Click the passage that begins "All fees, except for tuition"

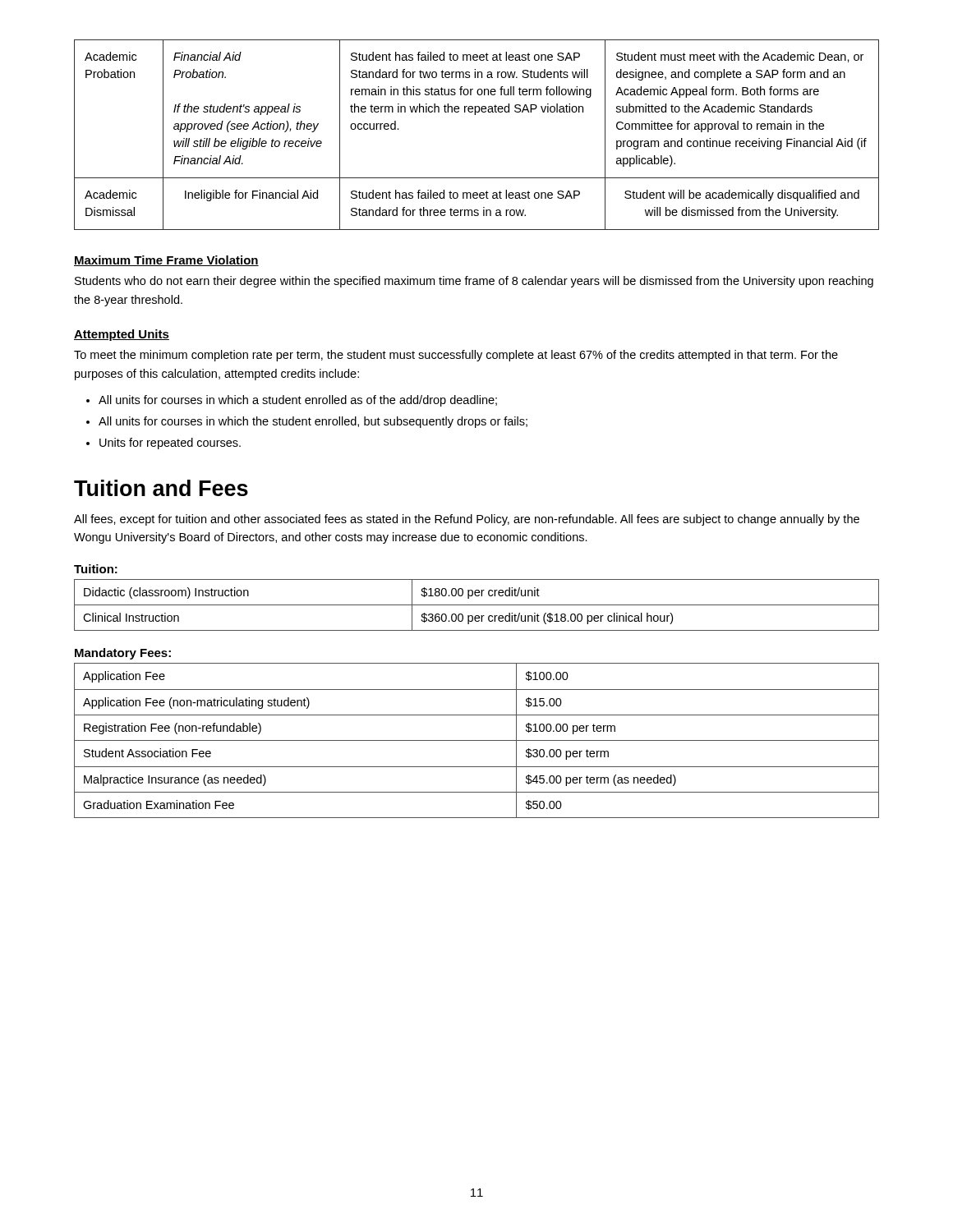pyautogui.click(x=467, y=528)
